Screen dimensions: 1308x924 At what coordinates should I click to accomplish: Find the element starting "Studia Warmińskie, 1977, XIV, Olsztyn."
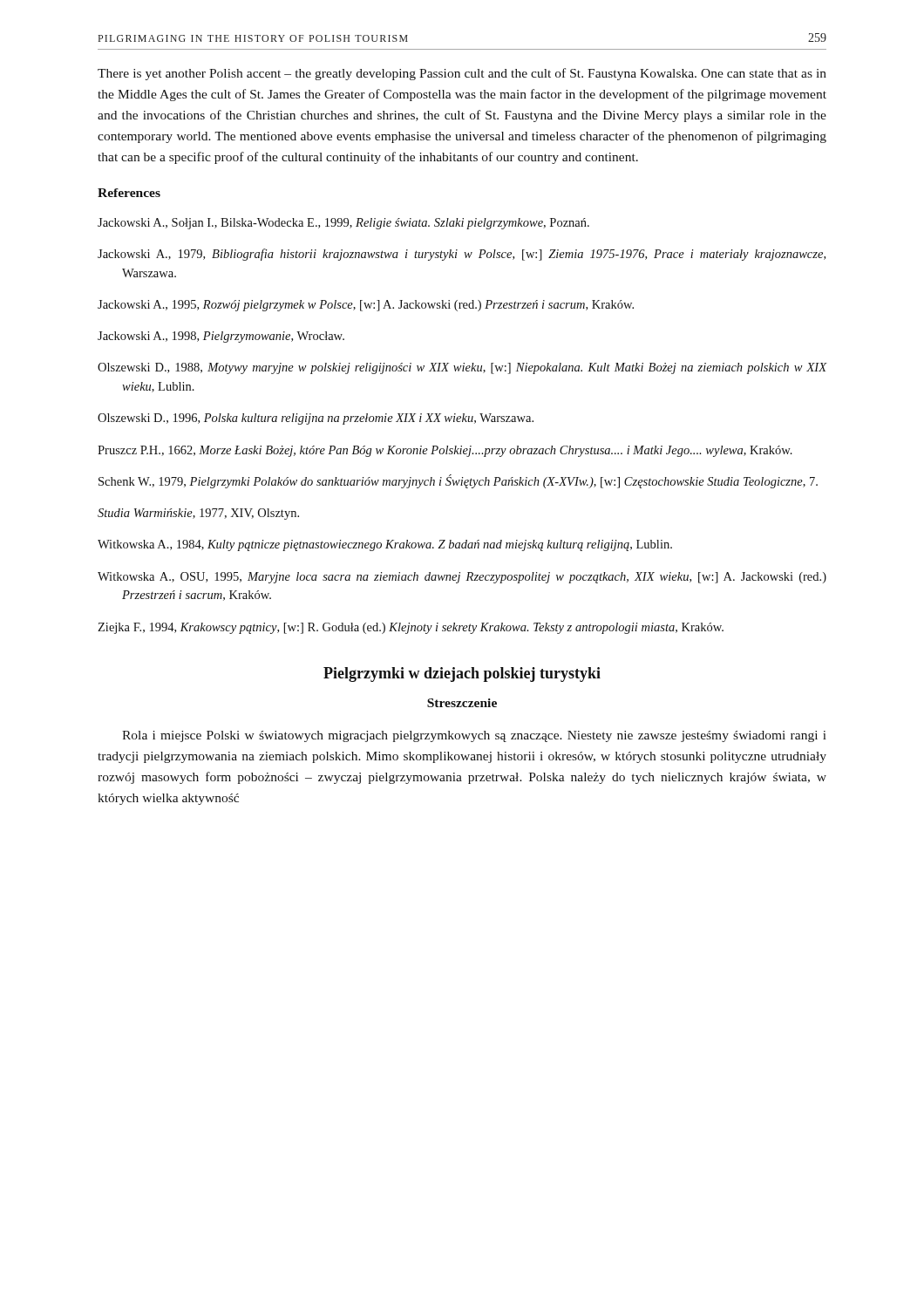coord(198,514)
